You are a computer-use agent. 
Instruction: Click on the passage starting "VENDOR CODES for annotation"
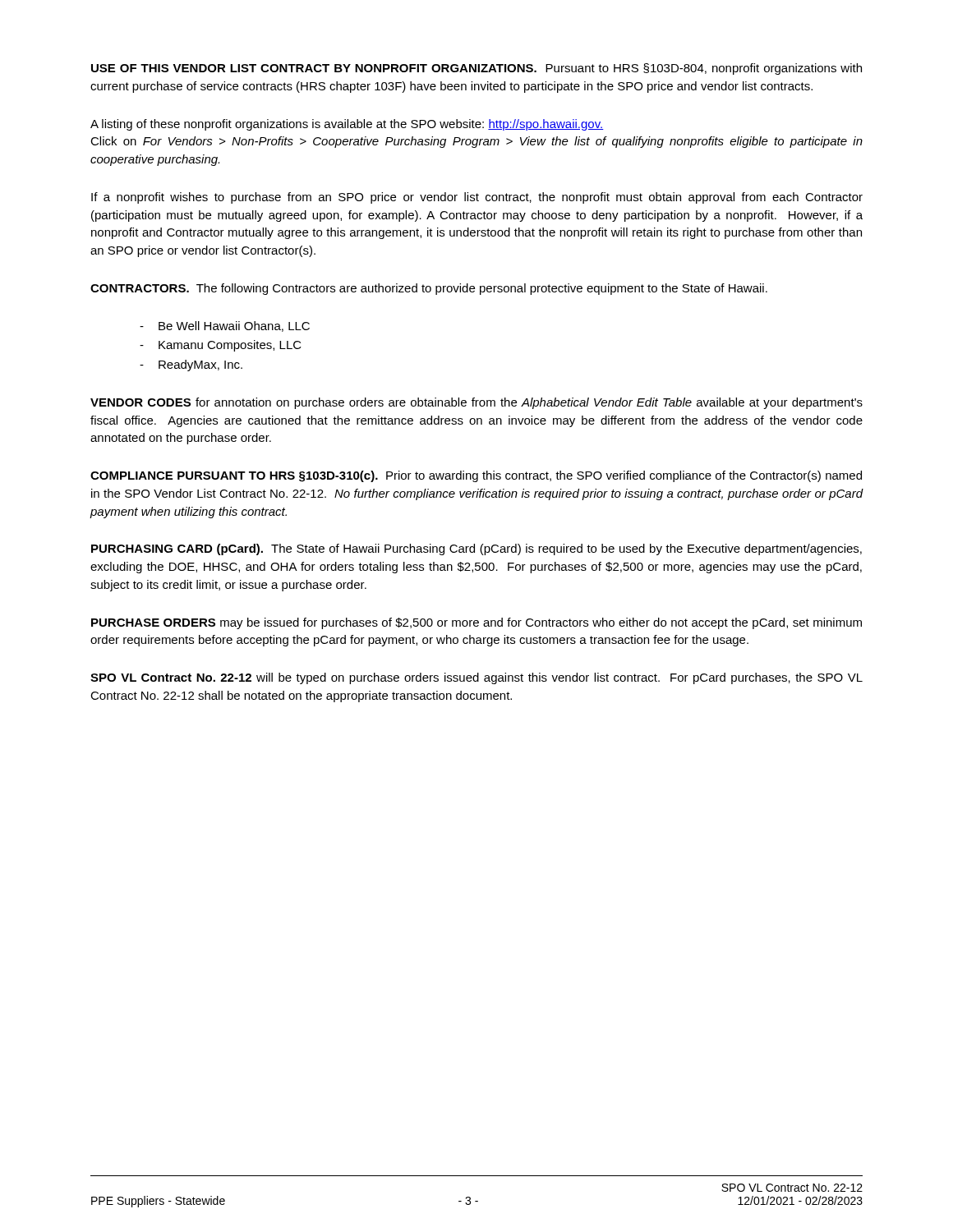(476, 420)
